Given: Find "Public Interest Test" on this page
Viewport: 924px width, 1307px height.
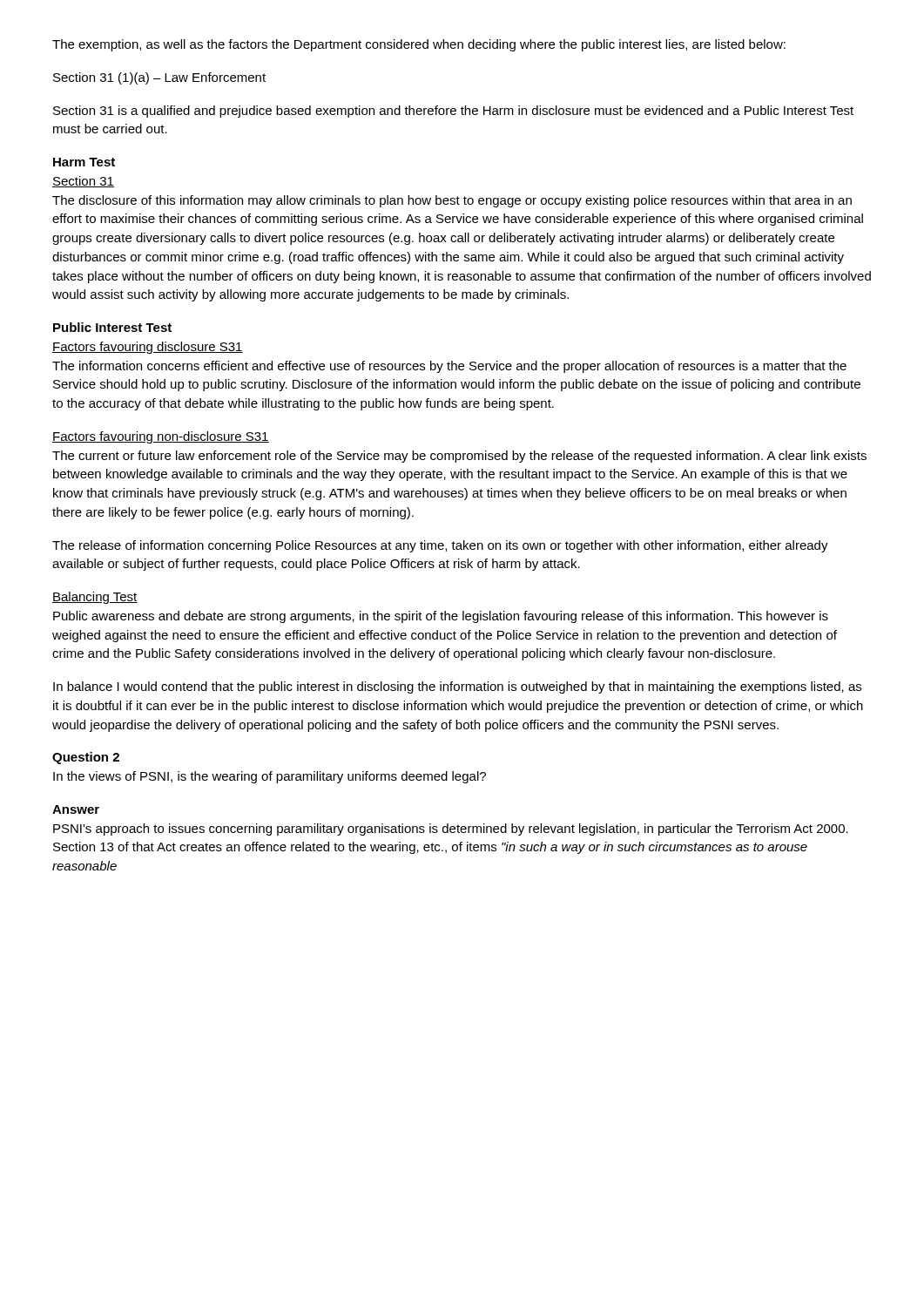Looking at the screenshot, I should (x=112, y=327).
